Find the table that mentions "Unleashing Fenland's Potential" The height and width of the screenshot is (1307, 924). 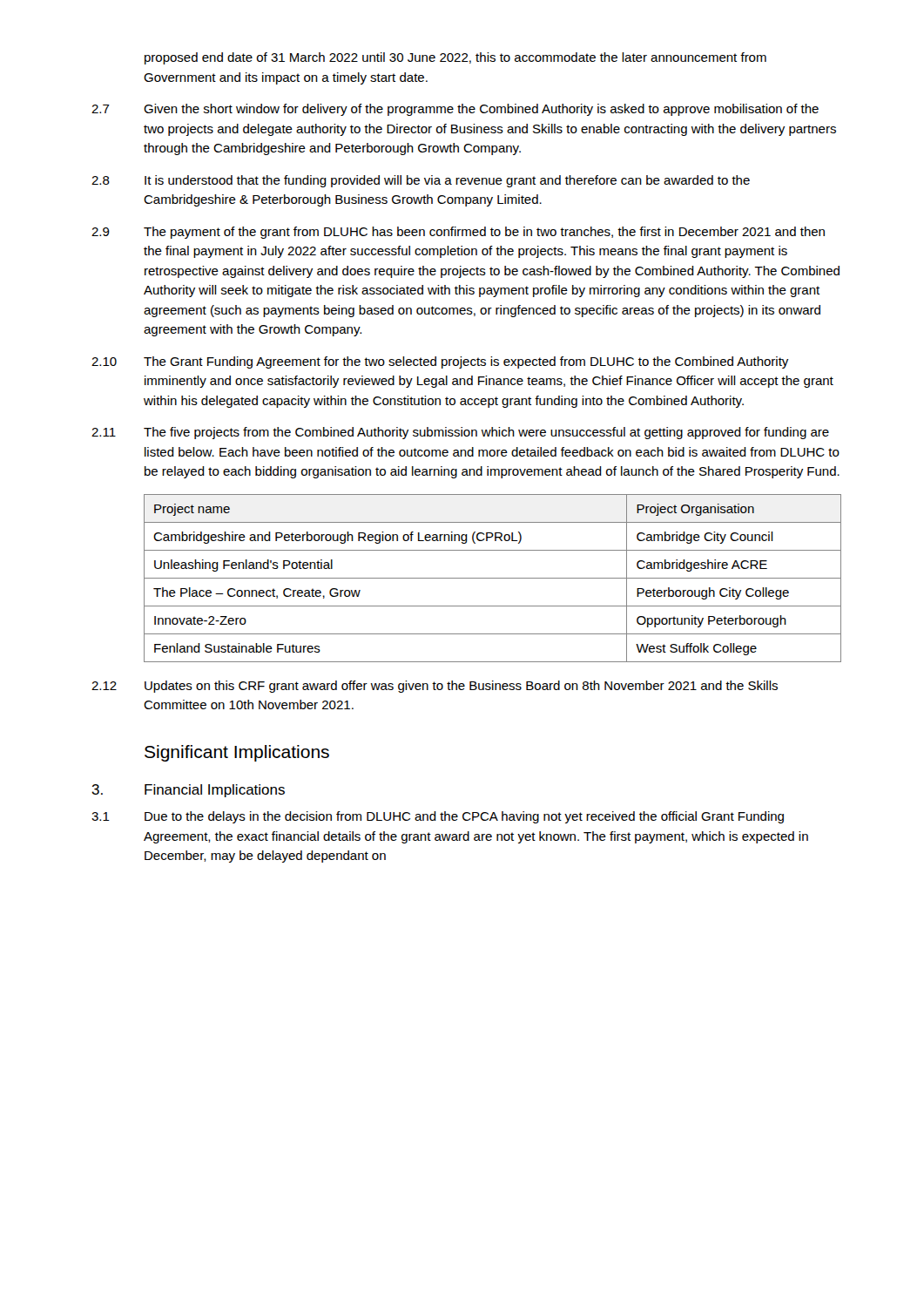click(492, 578)
